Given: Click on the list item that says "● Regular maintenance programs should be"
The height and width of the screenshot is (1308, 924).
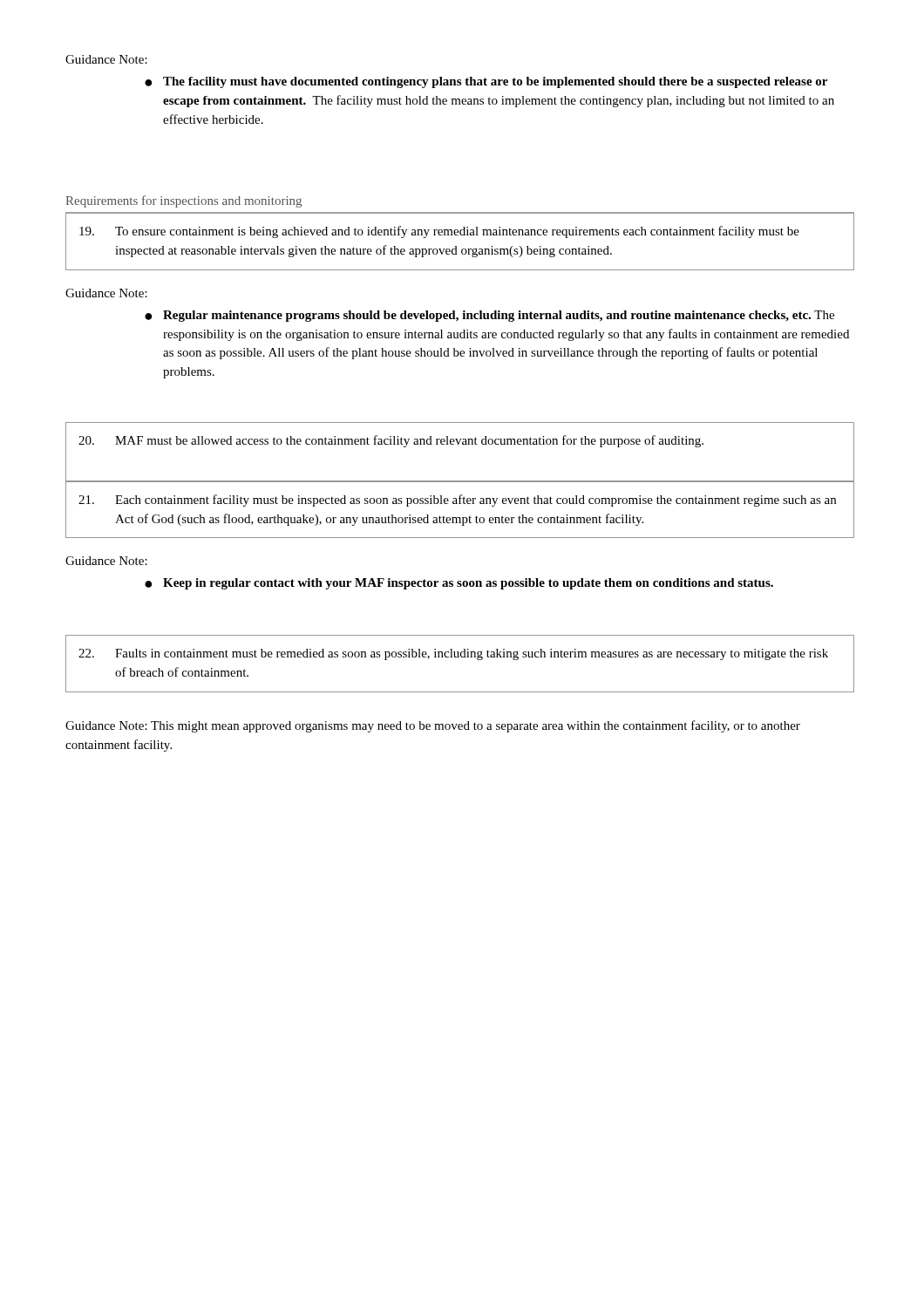Looking at the screenshot, I should 499,344.
